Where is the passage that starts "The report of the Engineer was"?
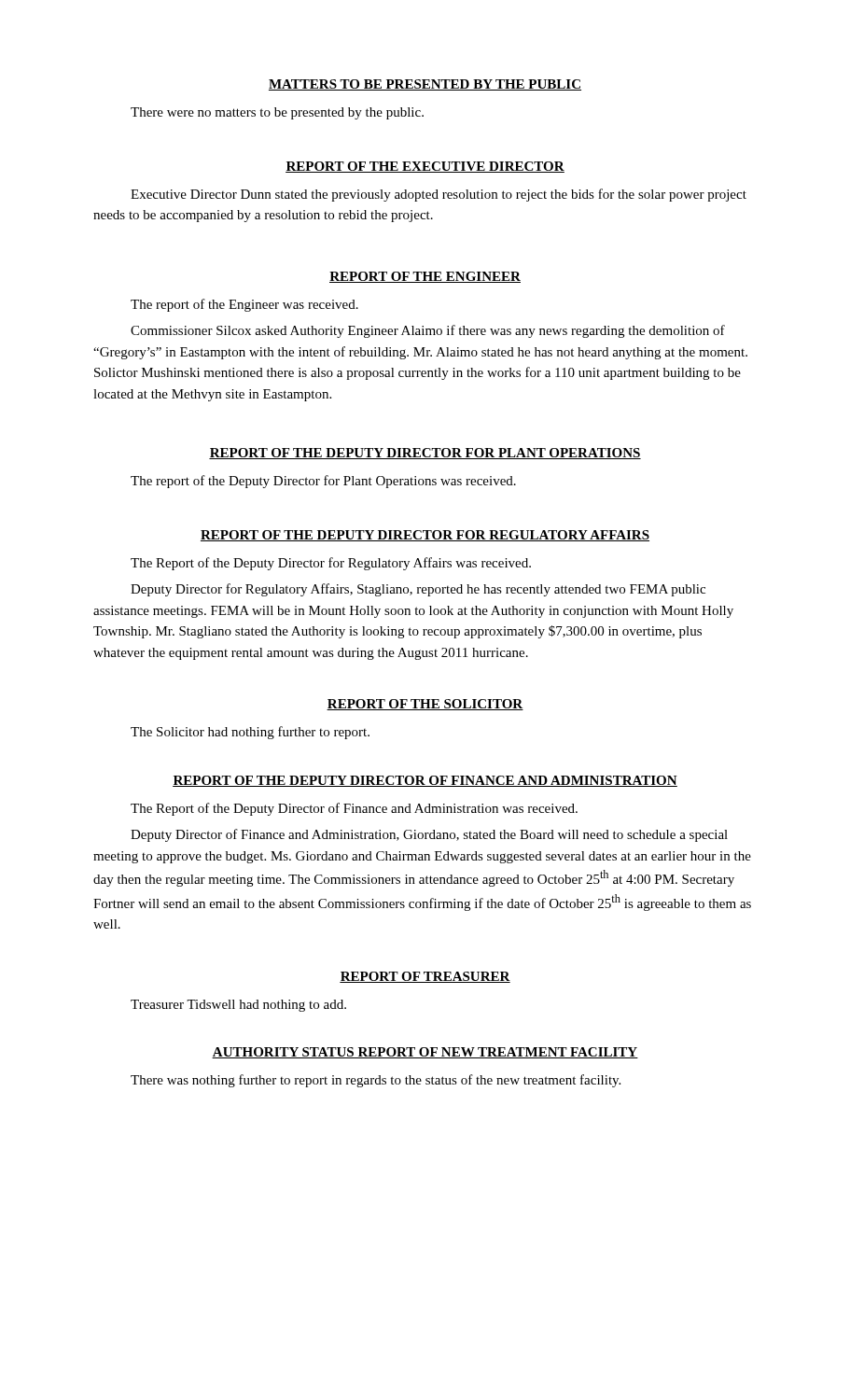This screenshot has height=1400, width=850. 245,304
